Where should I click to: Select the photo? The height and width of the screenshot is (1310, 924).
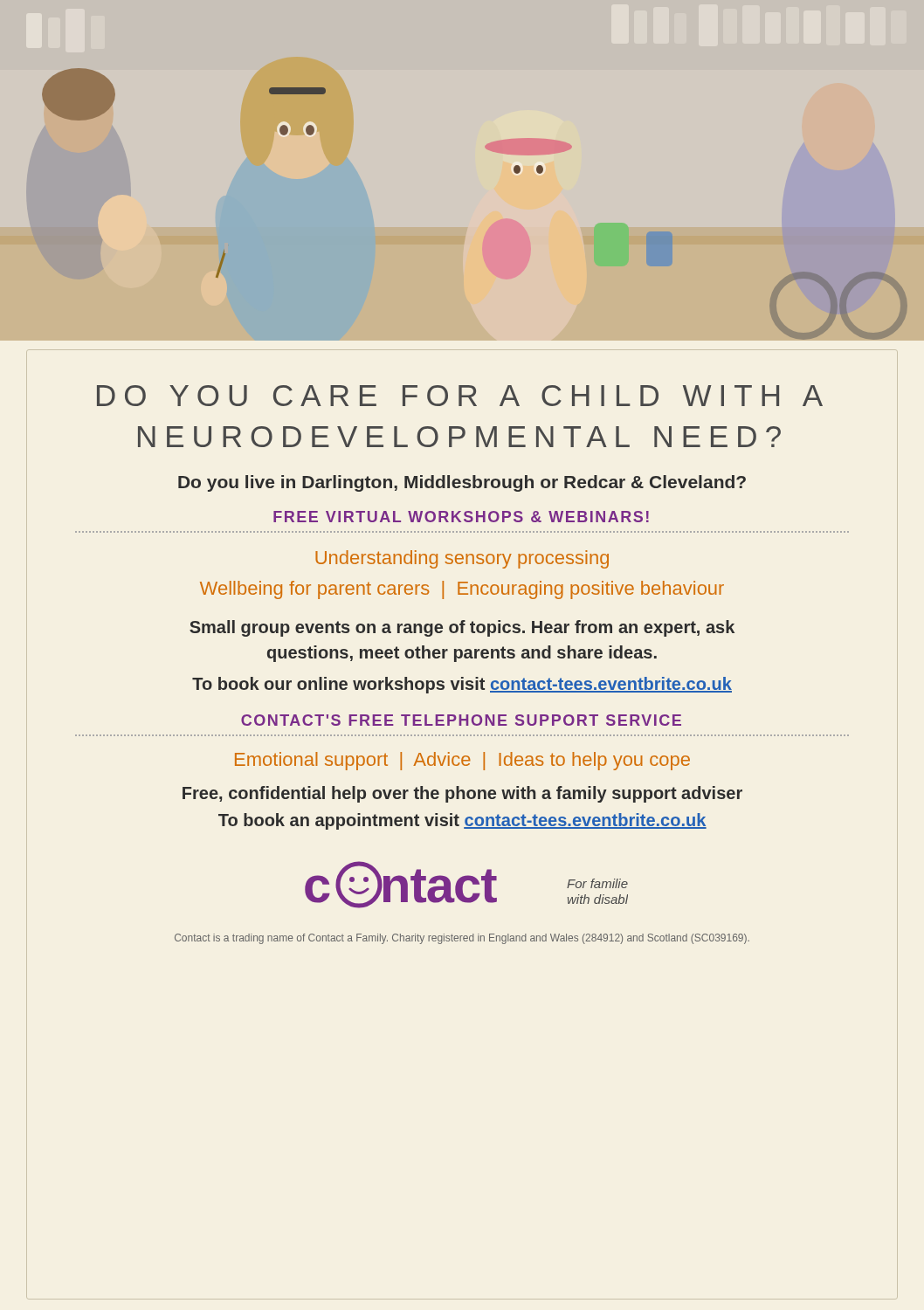pos(462,170)
